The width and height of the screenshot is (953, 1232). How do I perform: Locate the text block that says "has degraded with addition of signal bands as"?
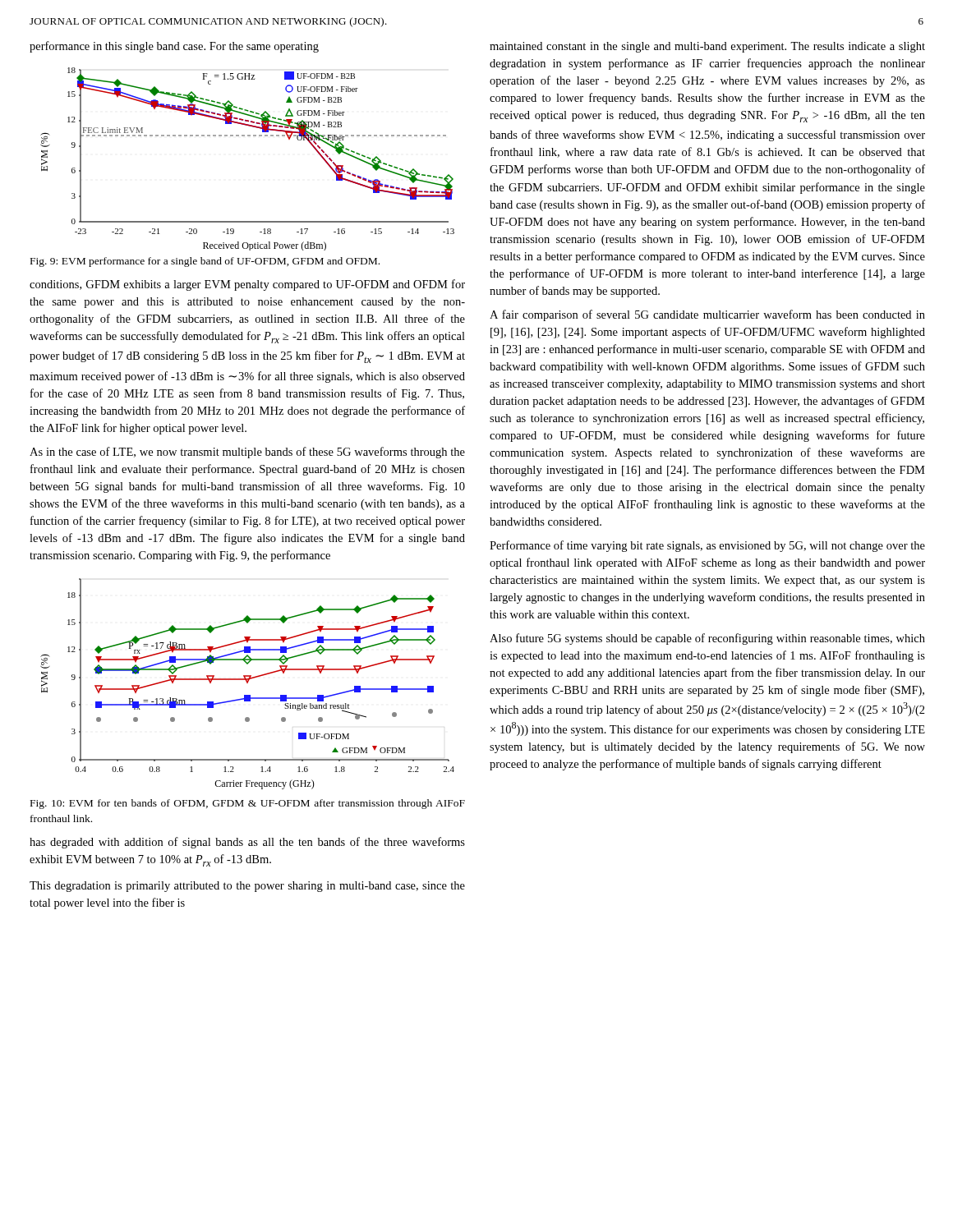click(x=247, y=873)
